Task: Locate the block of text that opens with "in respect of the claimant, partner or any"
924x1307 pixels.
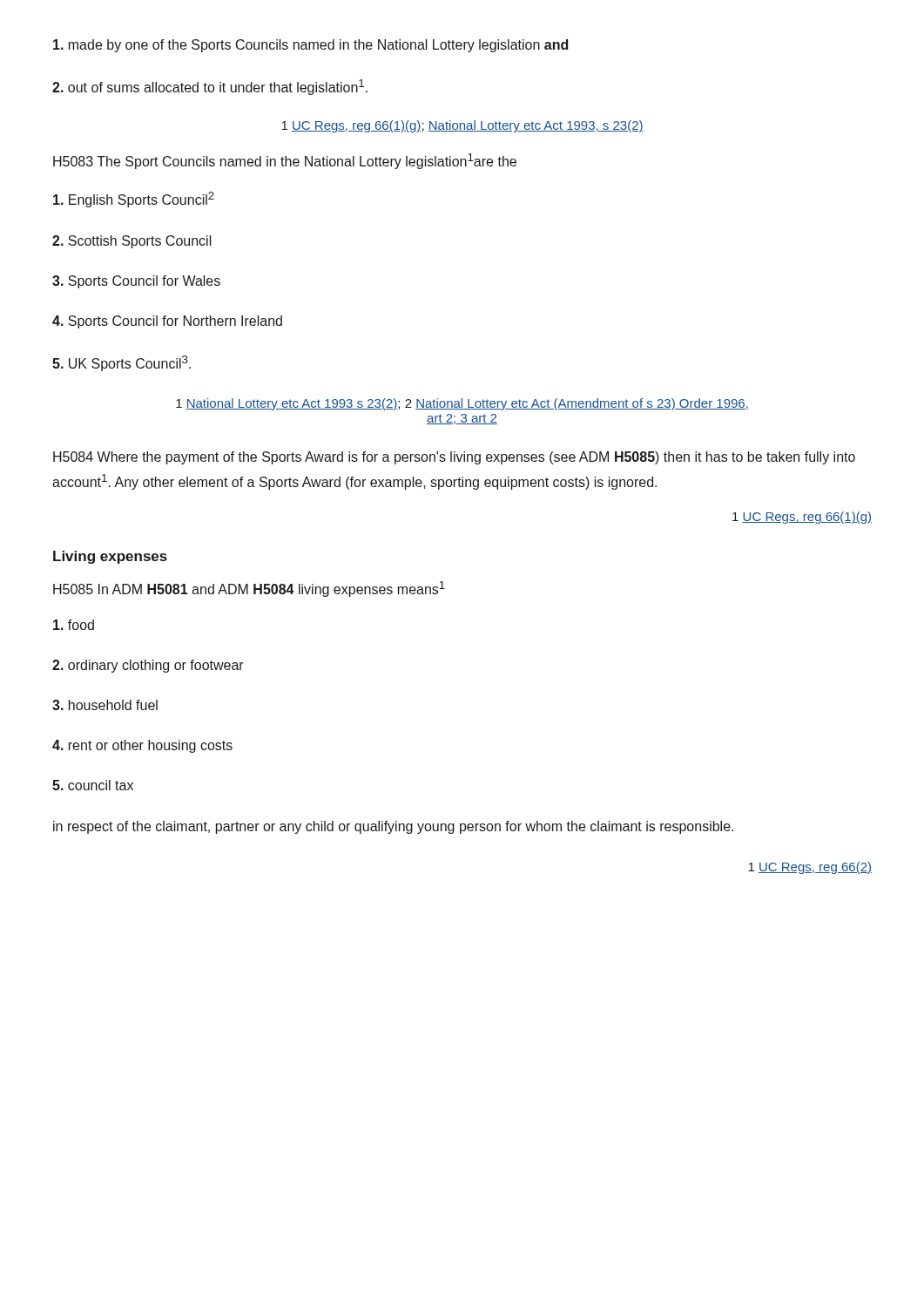Action: (393, 827)
